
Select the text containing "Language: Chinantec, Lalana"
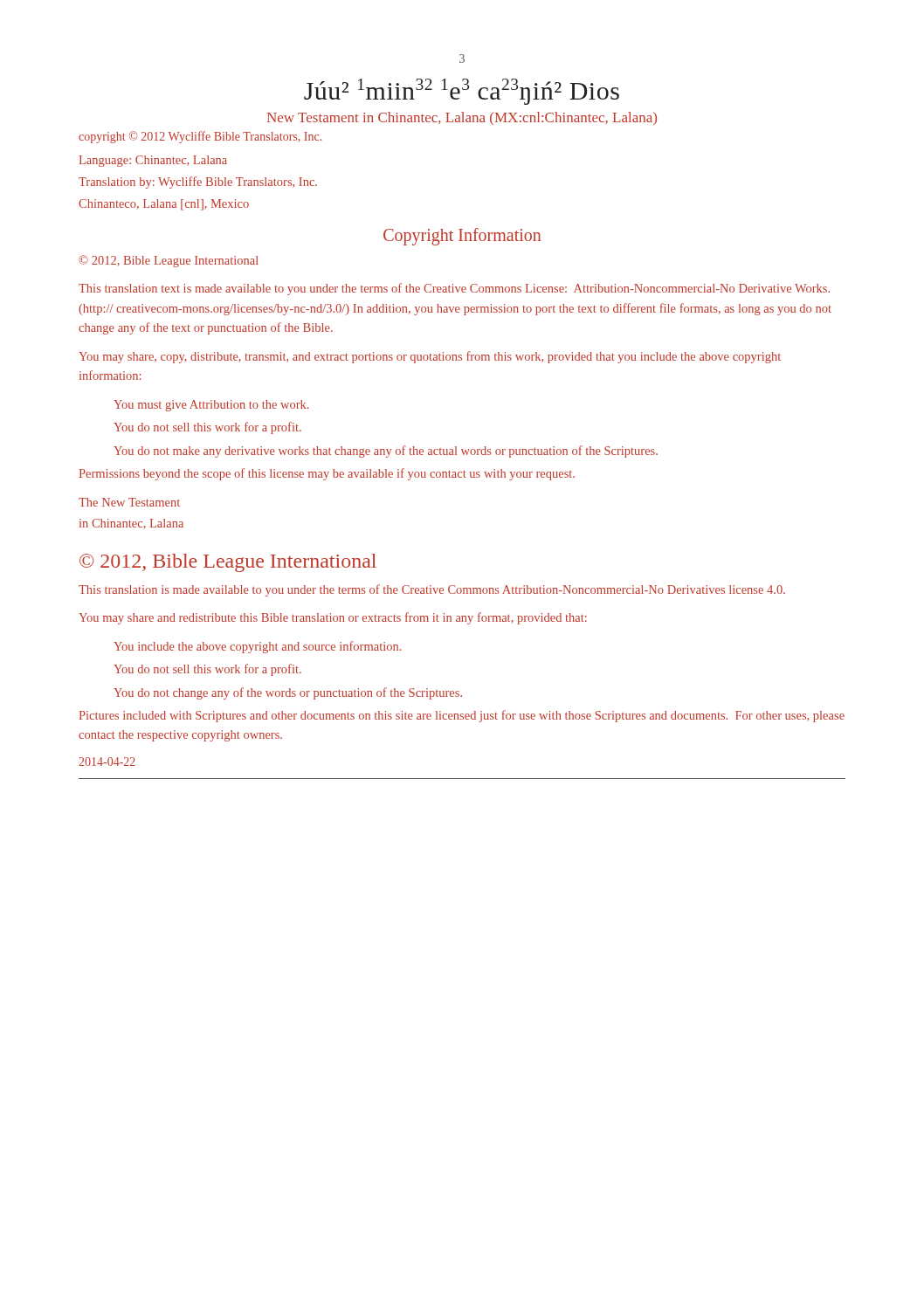click(153, 160)
